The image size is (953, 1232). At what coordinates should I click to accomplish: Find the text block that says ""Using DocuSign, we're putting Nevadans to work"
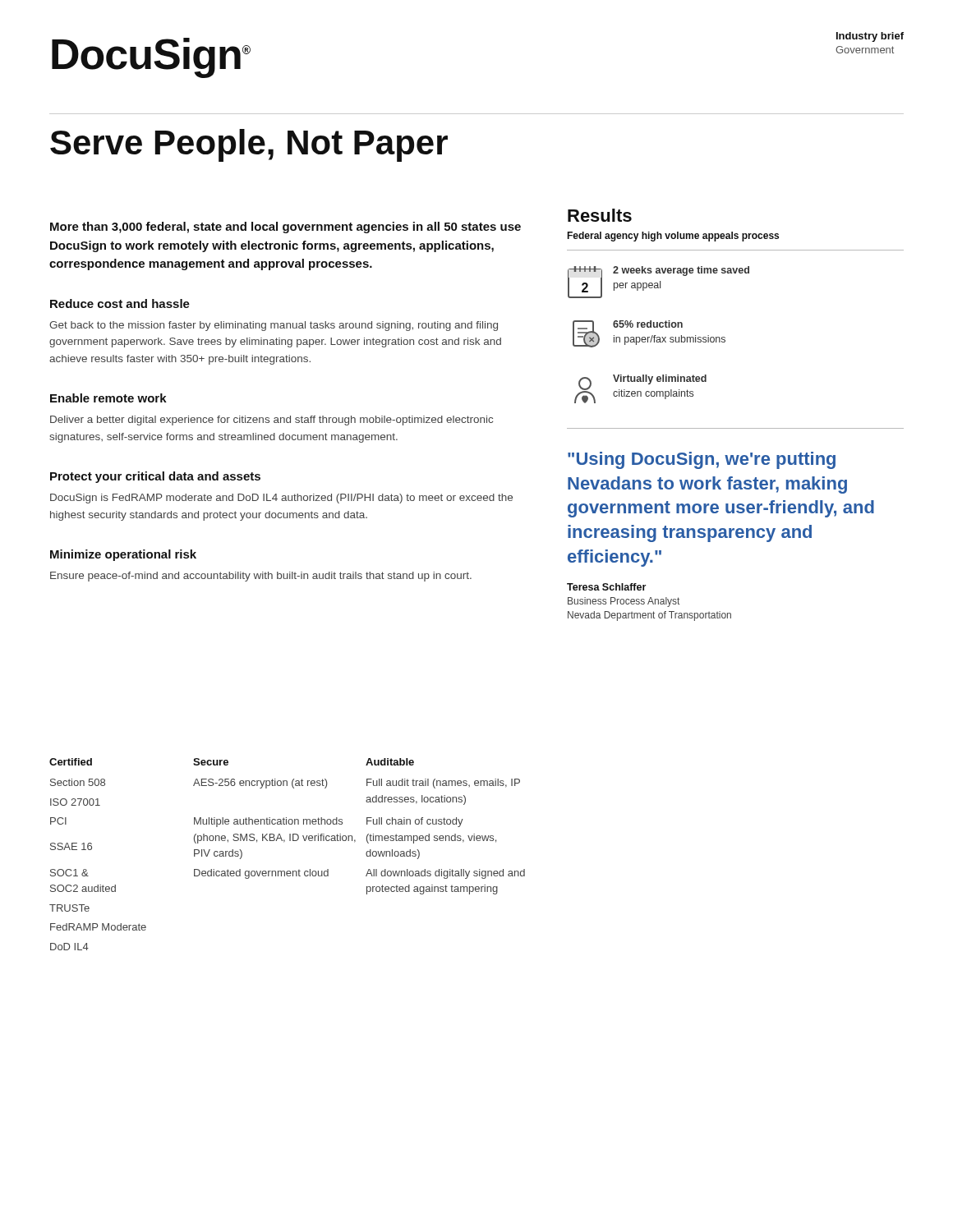[x=735, y=508]
